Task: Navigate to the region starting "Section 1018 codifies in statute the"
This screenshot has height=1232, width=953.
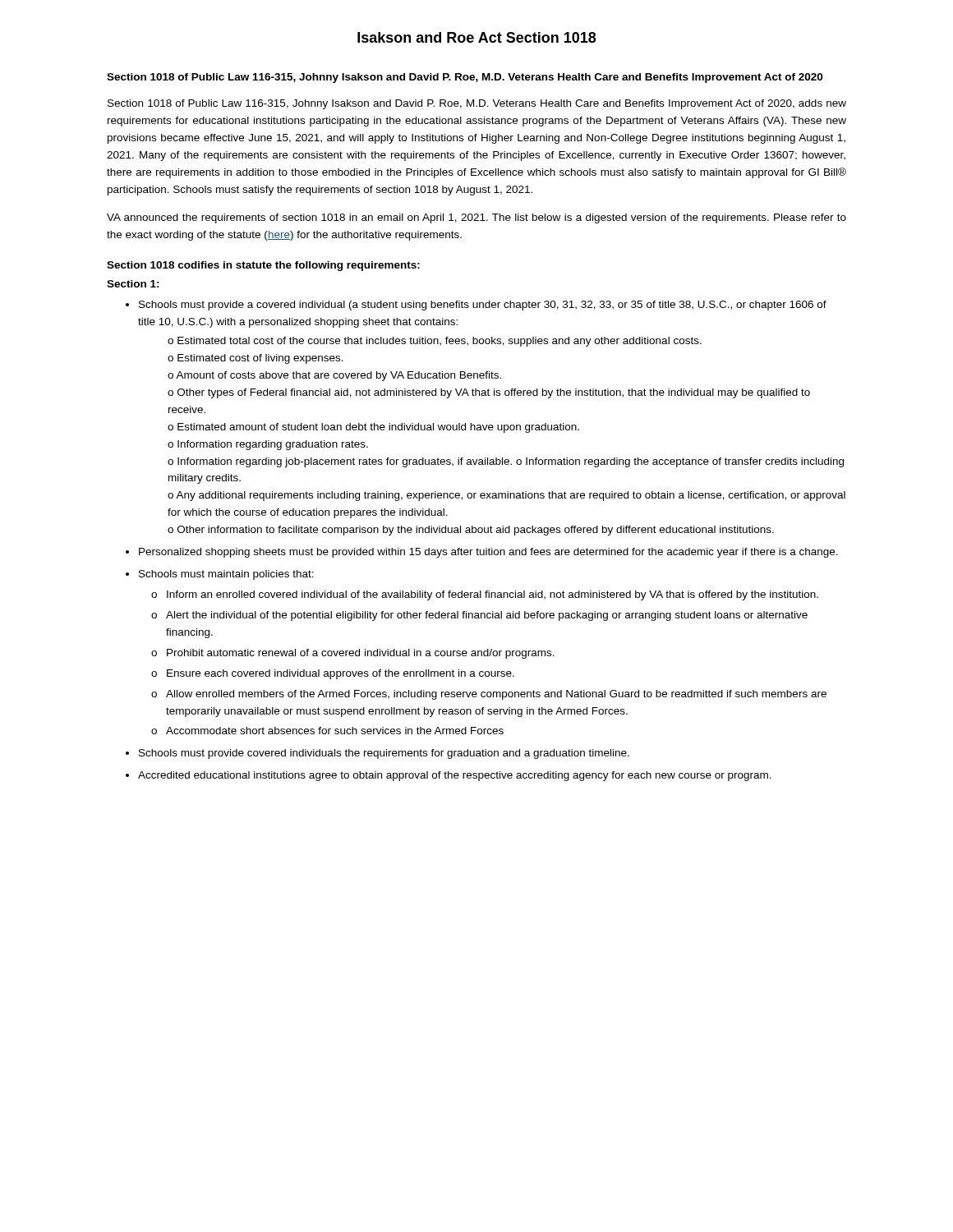Action: pos(264,265)
